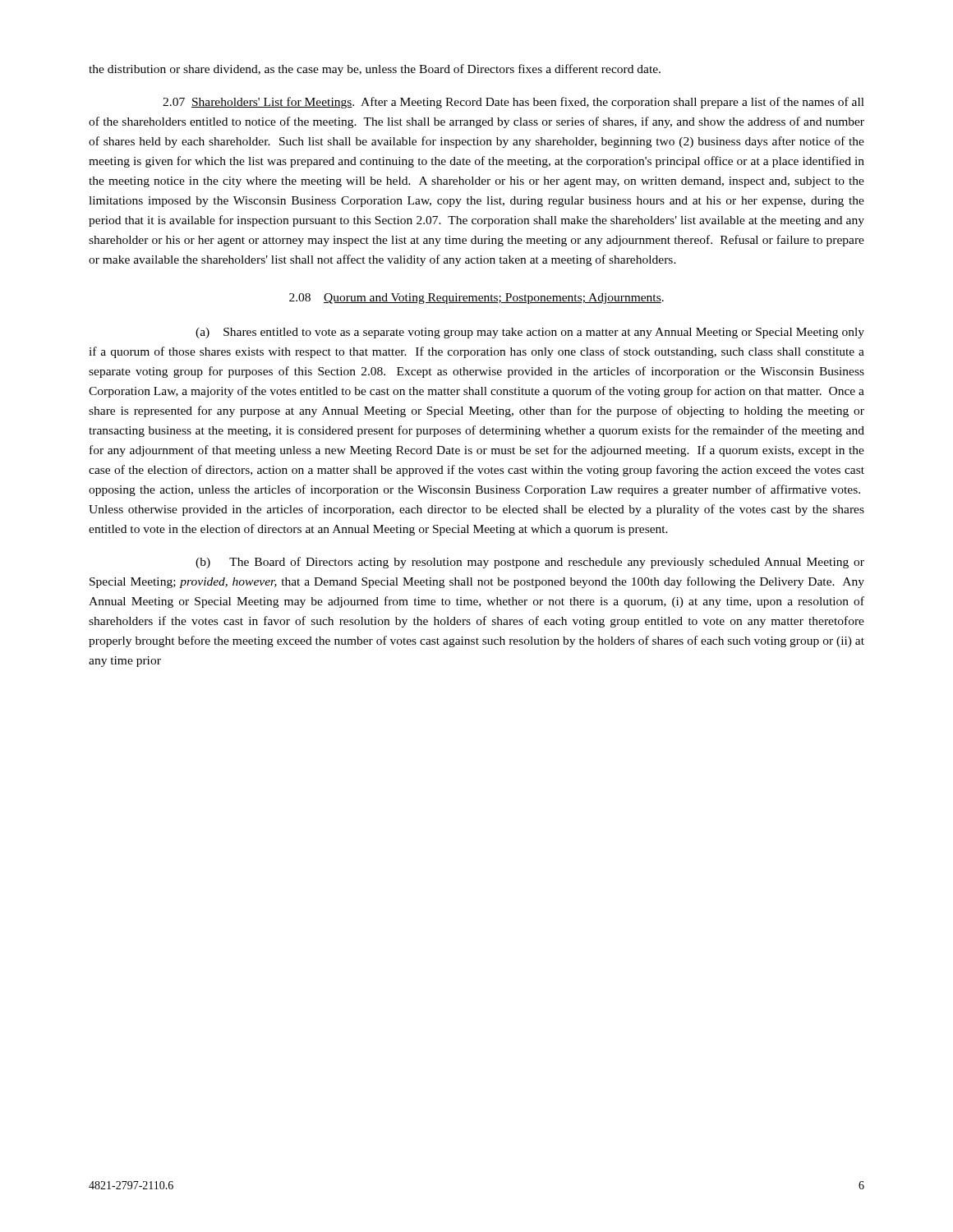The image size is (953, 1232).
Task: Click on the passage starting "(b) The Board of"
Action: 476,611
